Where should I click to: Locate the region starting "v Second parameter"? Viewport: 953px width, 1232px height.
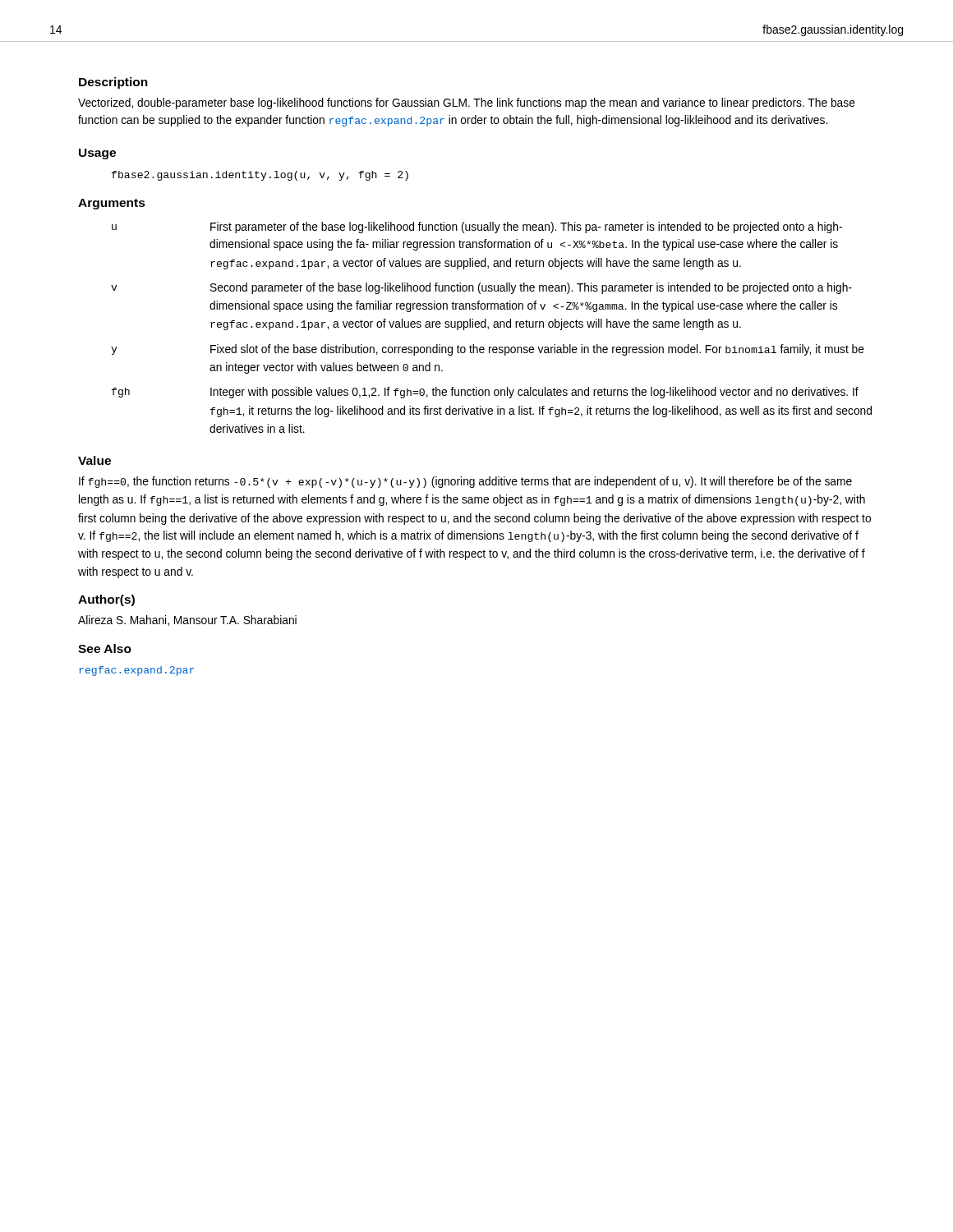[476, 307]
